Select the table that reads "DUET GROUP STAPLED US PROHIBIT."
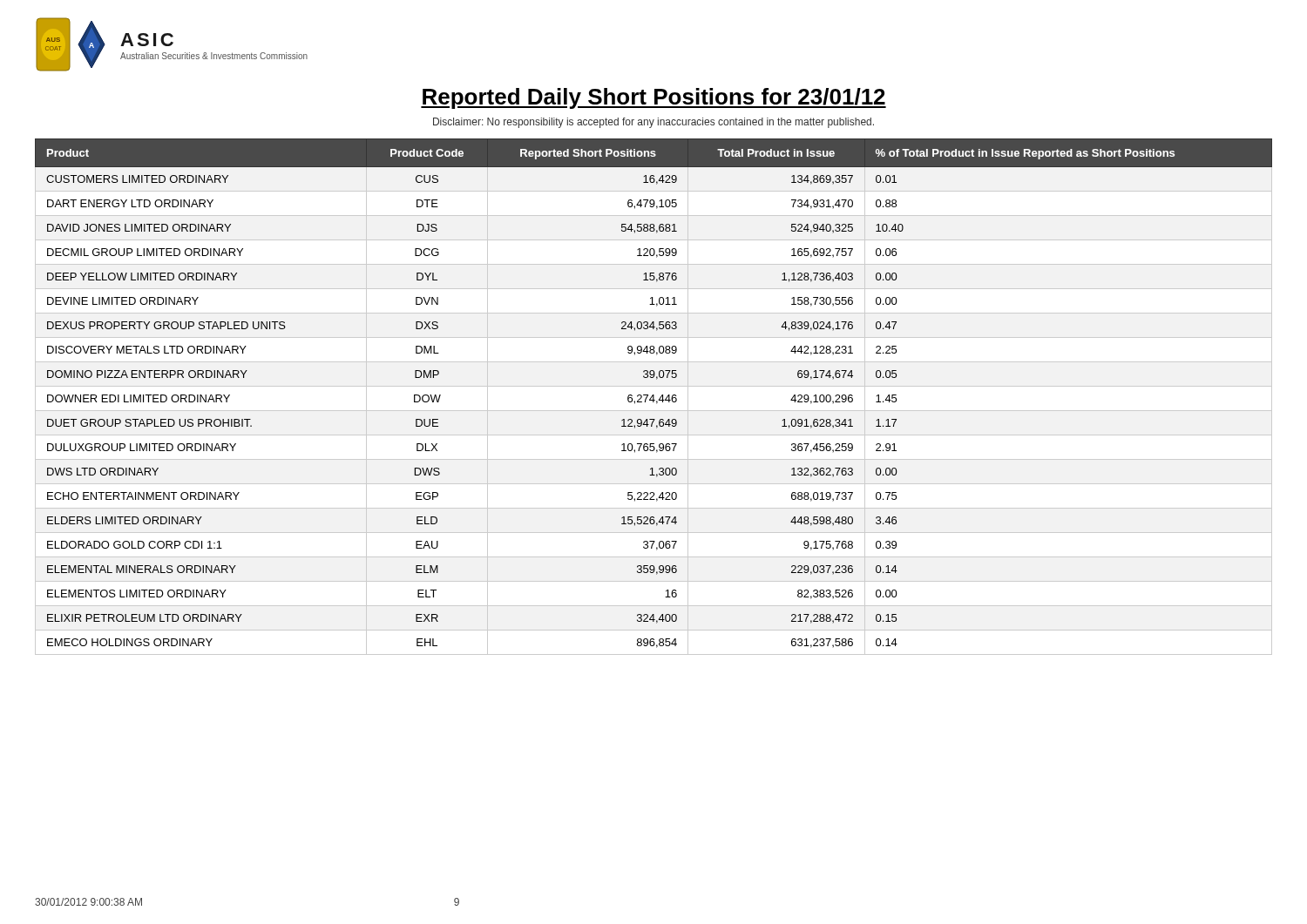The width and height of the screenshot is (1307, 924). [654, 397]
